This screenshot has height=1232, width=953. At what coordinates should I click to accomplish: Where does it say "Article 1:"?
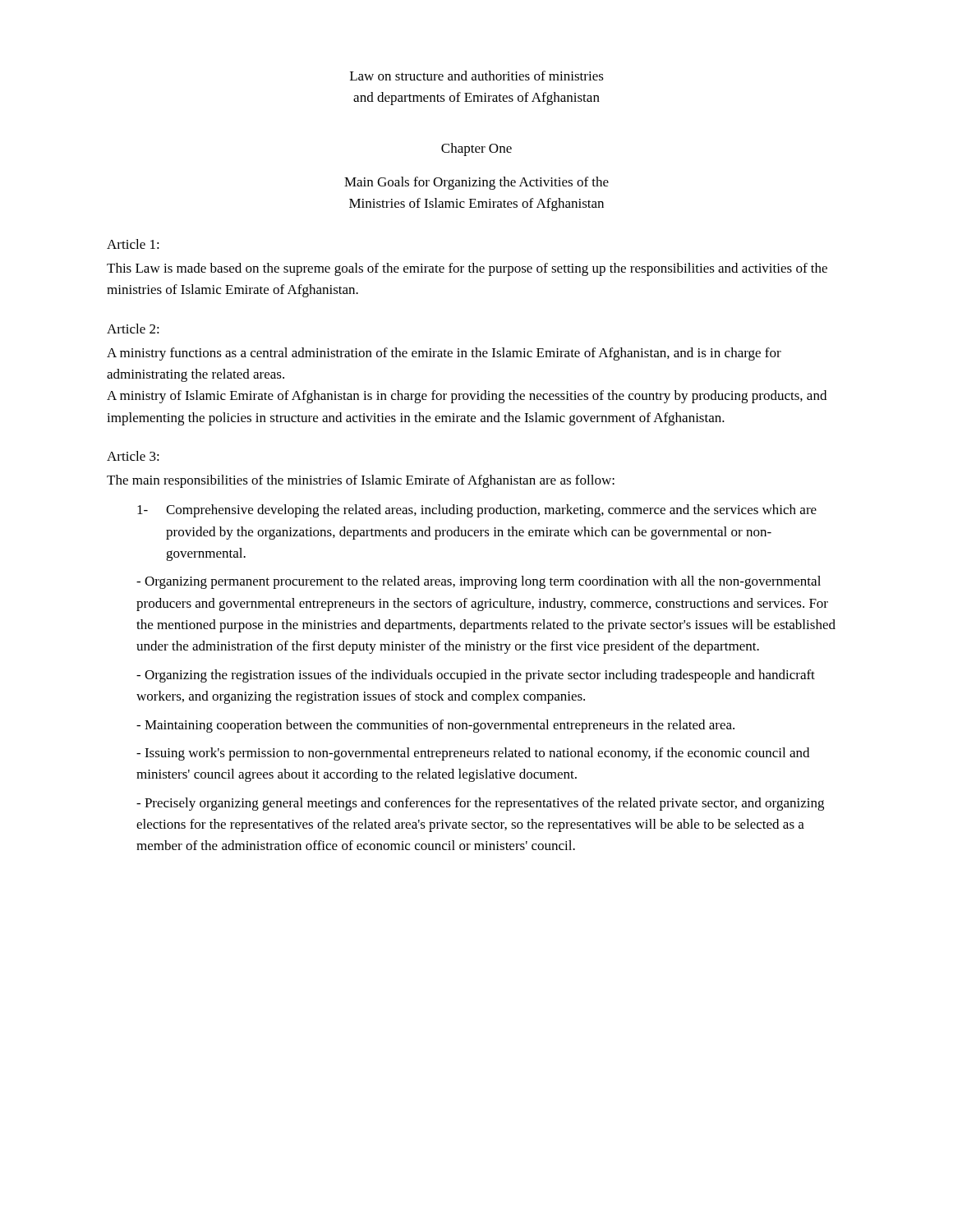coord(133,244)
